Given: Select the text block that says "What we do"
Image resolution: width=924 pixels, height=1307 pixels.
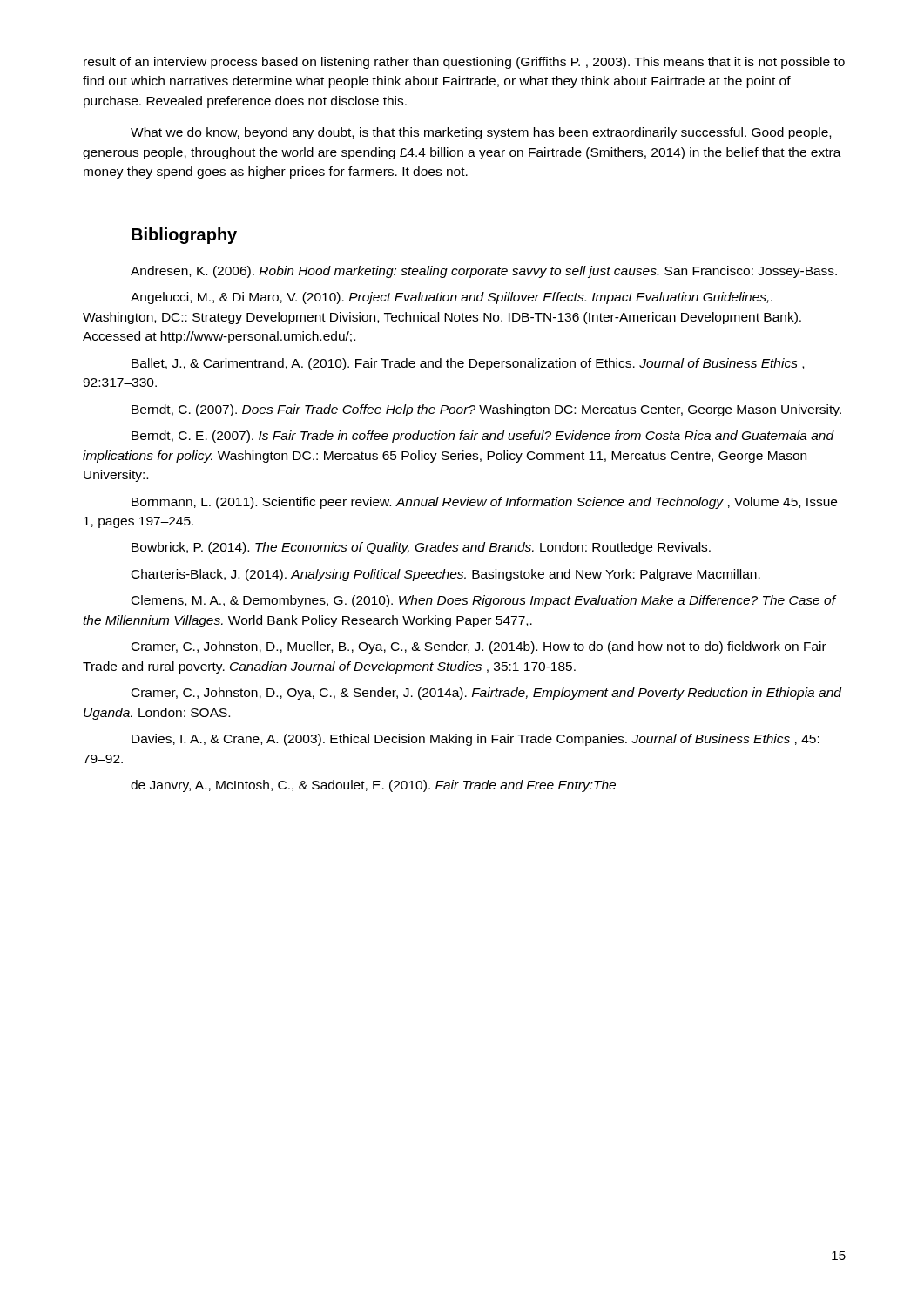Looking at the screenshot, I should [462, 152].
